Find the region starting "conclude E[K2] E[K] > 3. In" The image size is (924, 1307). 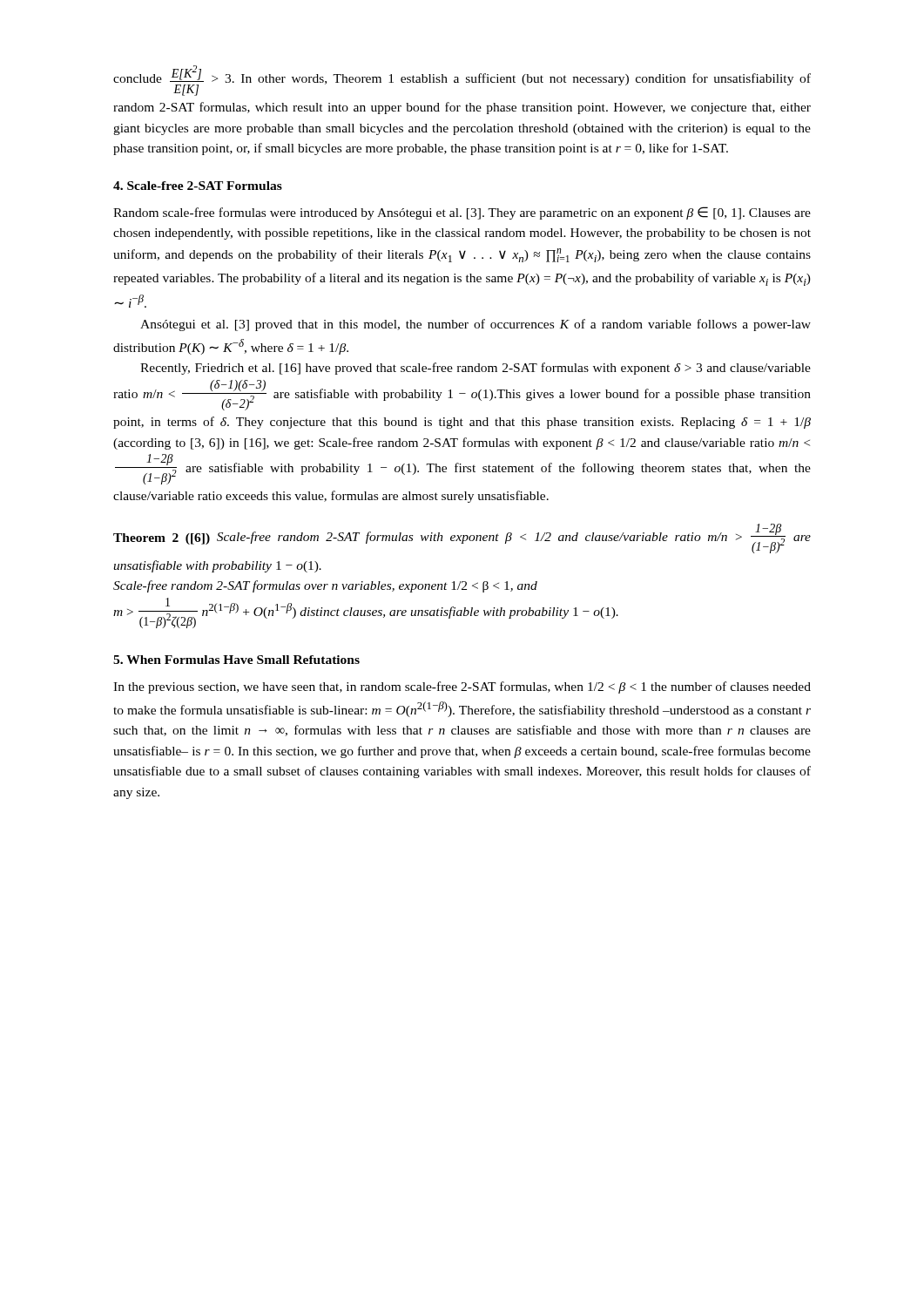coord(462,111)
